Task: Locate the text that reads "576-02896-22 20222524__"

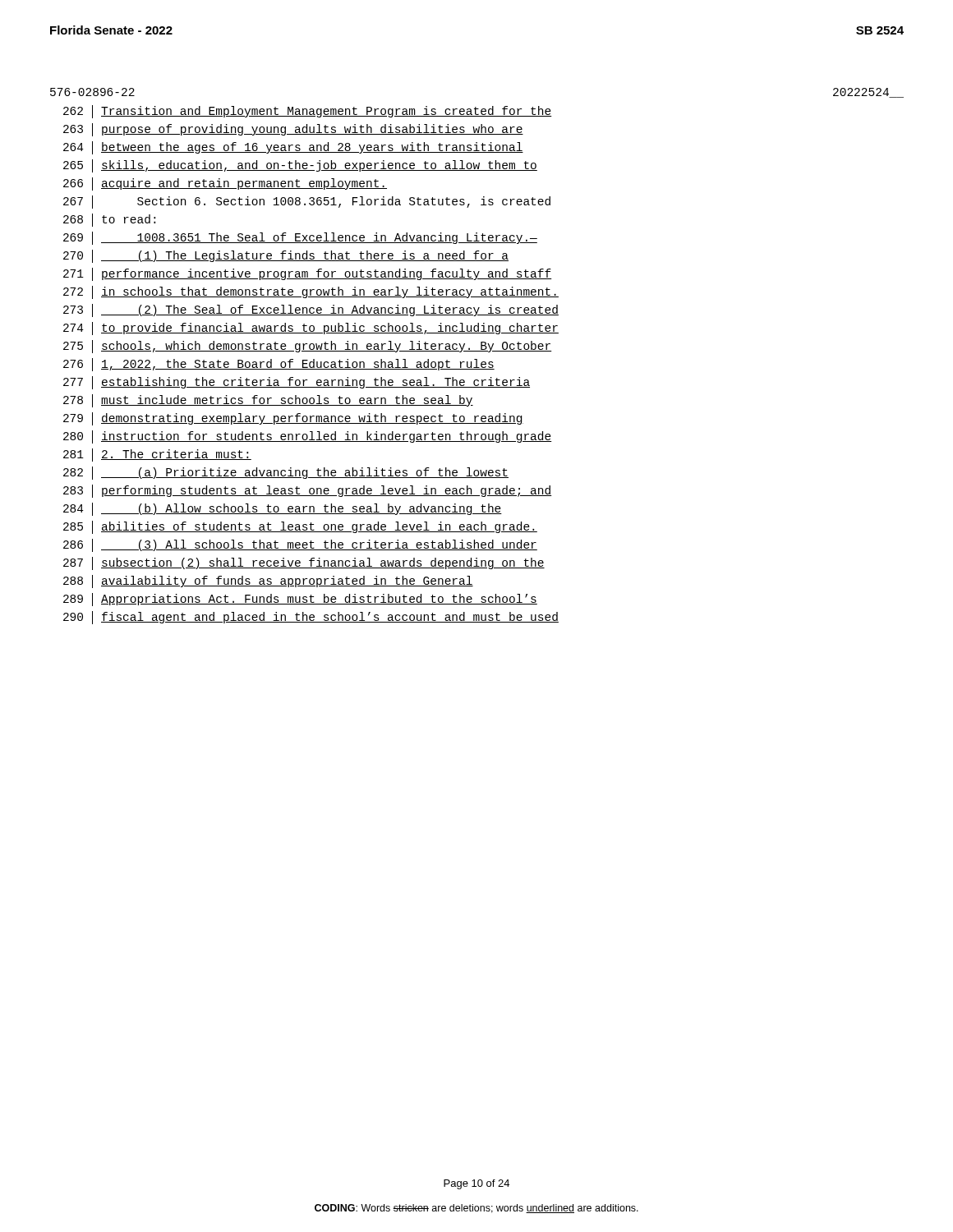Action: 95,92
